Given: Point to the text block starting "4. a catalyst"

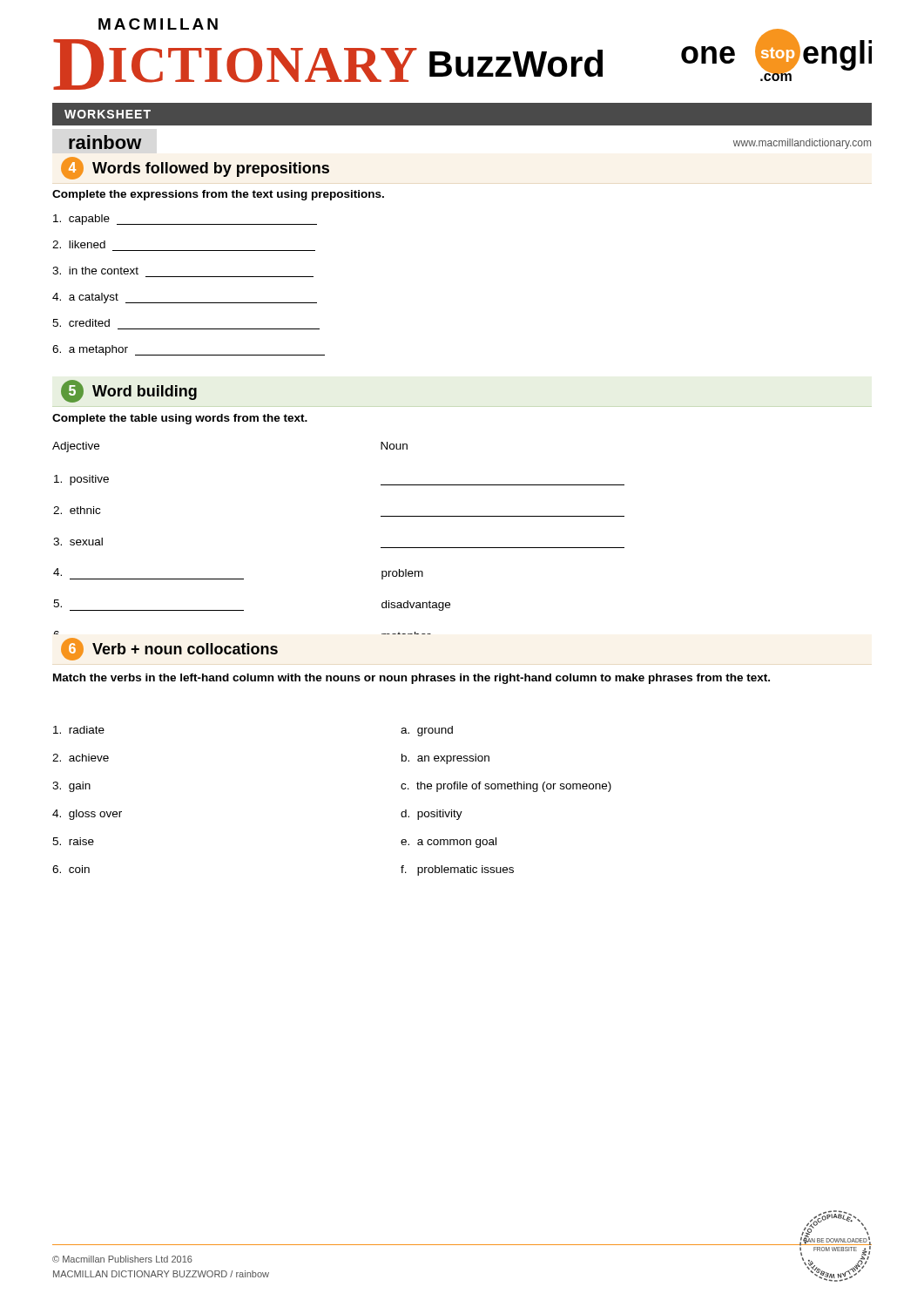Looking at the screenshot, I should [x=184, y=296].
